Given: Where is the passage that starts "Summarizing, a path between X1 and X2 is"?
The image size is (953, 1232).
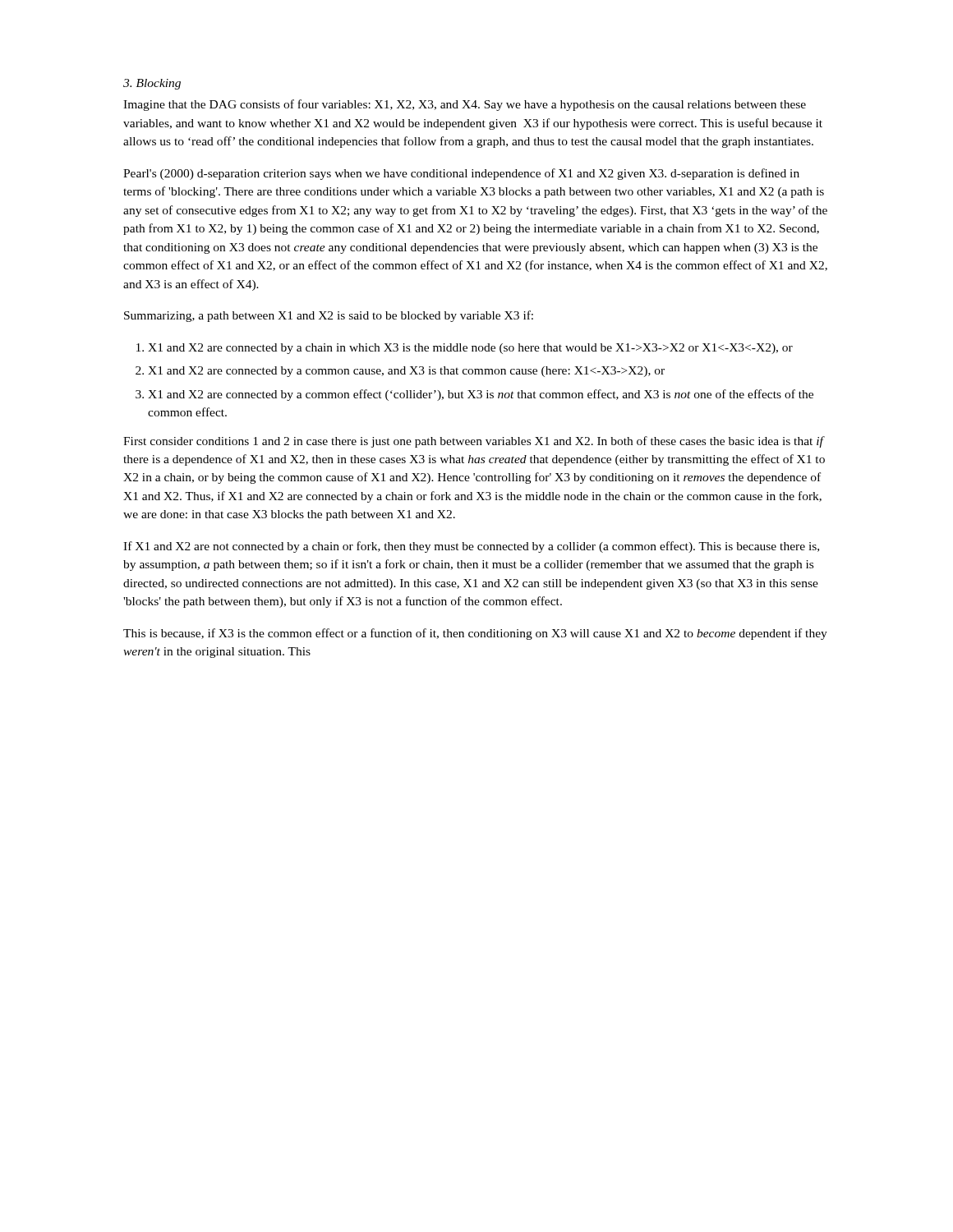Looking at the screenshot, I should coord(329,315).
